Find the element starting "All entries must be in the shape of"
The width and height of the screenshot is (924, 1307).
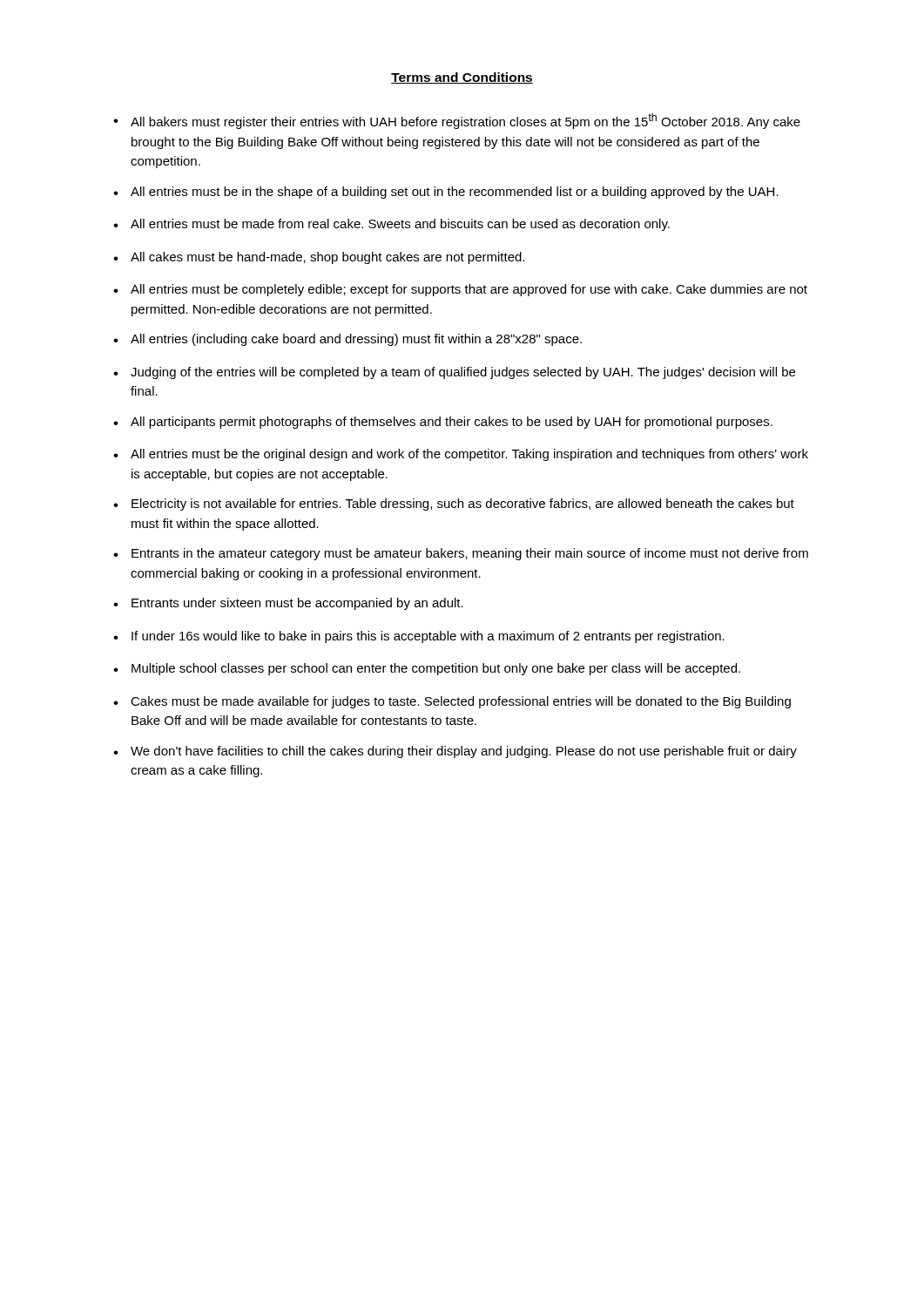point(471,191)
